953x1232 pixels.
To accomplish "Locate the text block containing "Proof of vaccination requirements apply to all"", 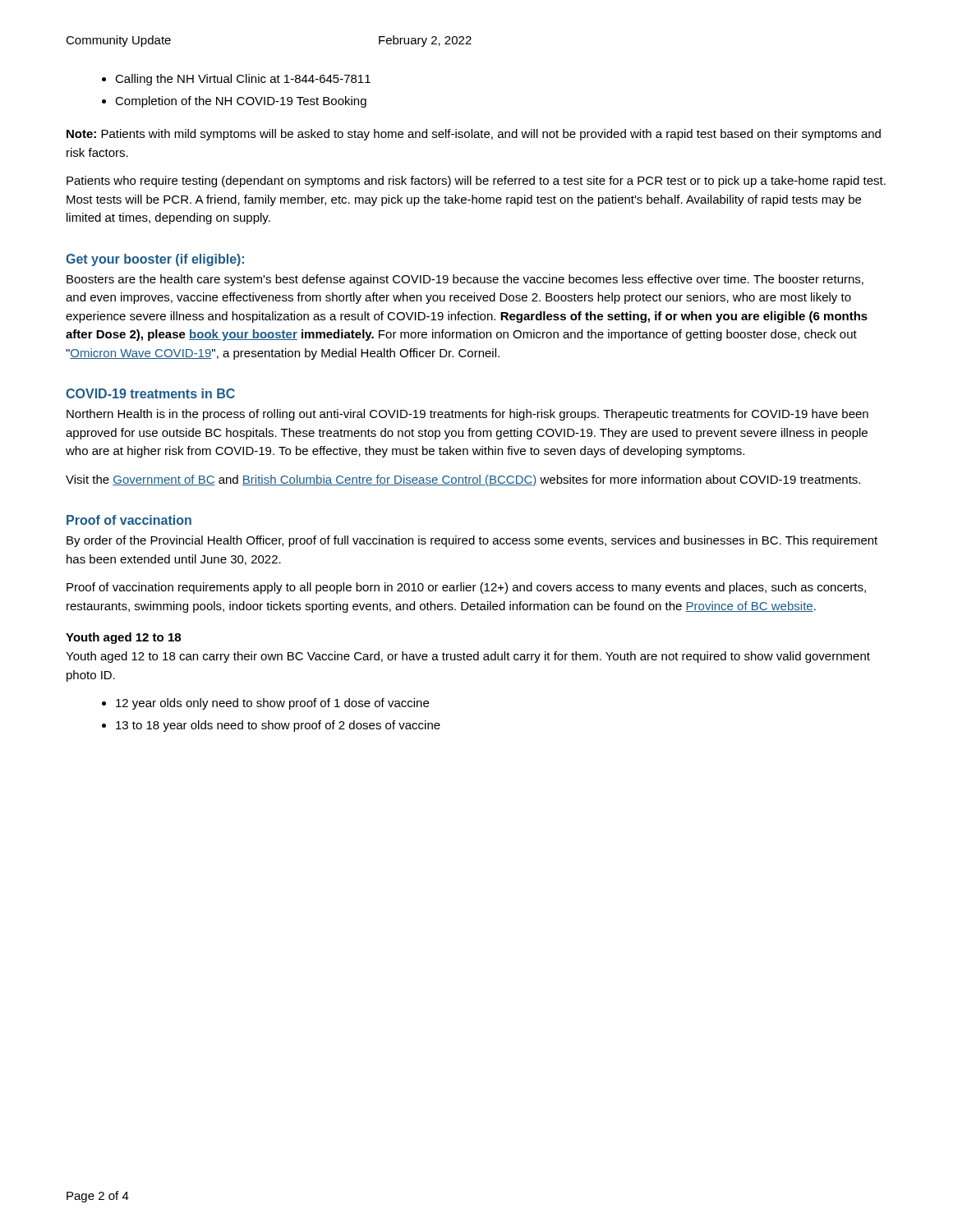I will tap(466, 596).
